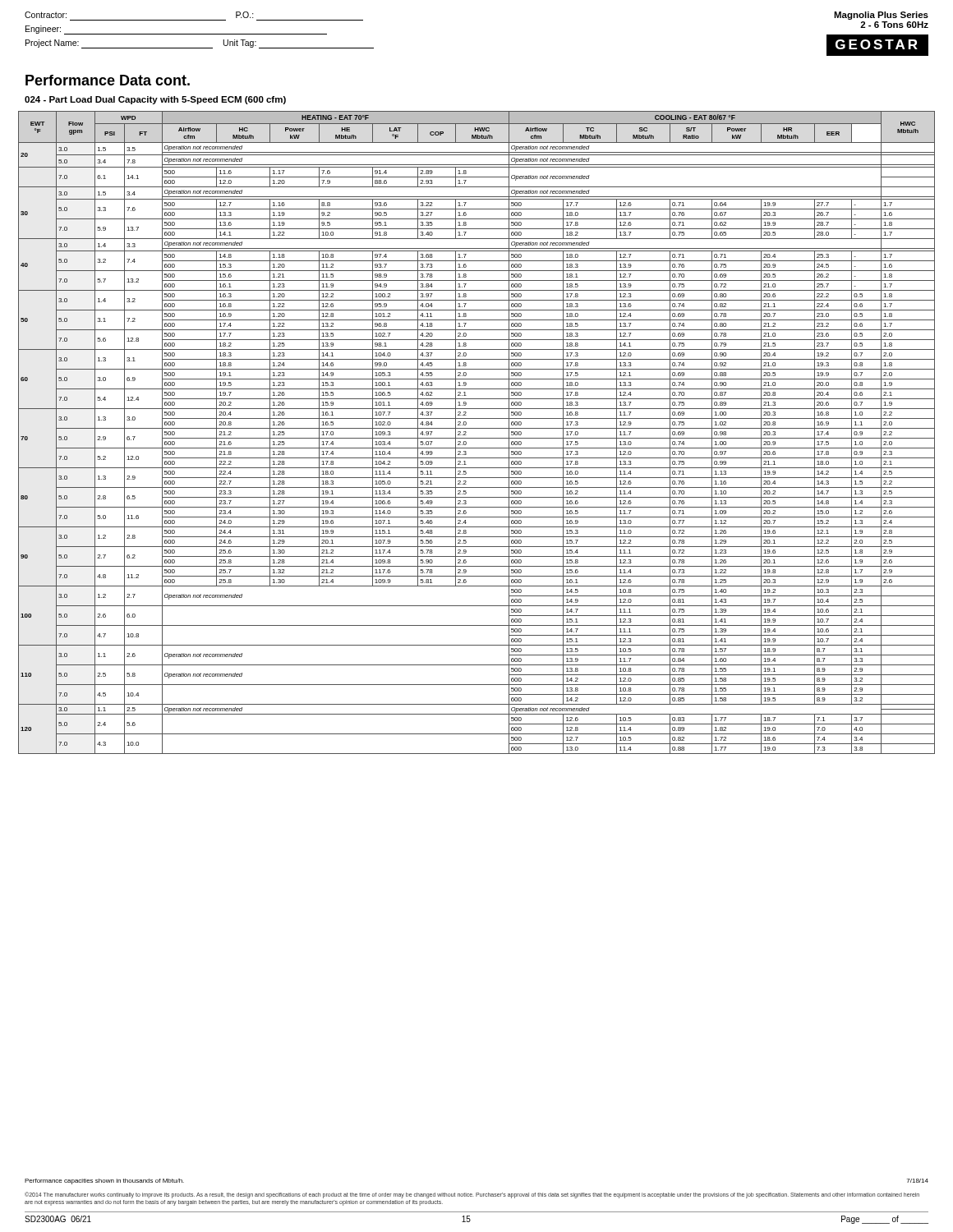Select the table that reads "Operation not recommended"

coord(476,432)
